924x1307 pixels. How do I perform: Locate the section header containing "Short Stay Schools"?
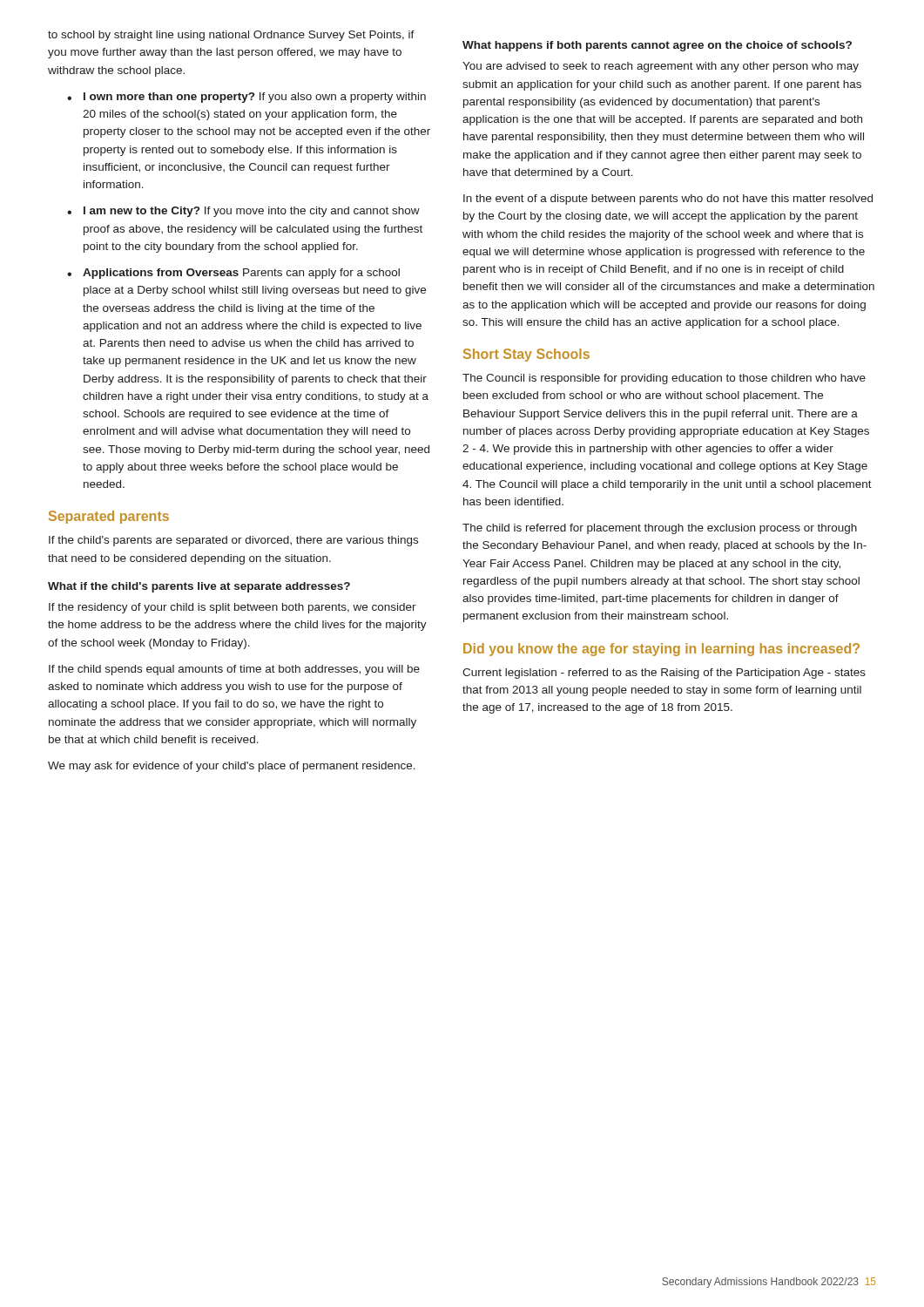526,354
